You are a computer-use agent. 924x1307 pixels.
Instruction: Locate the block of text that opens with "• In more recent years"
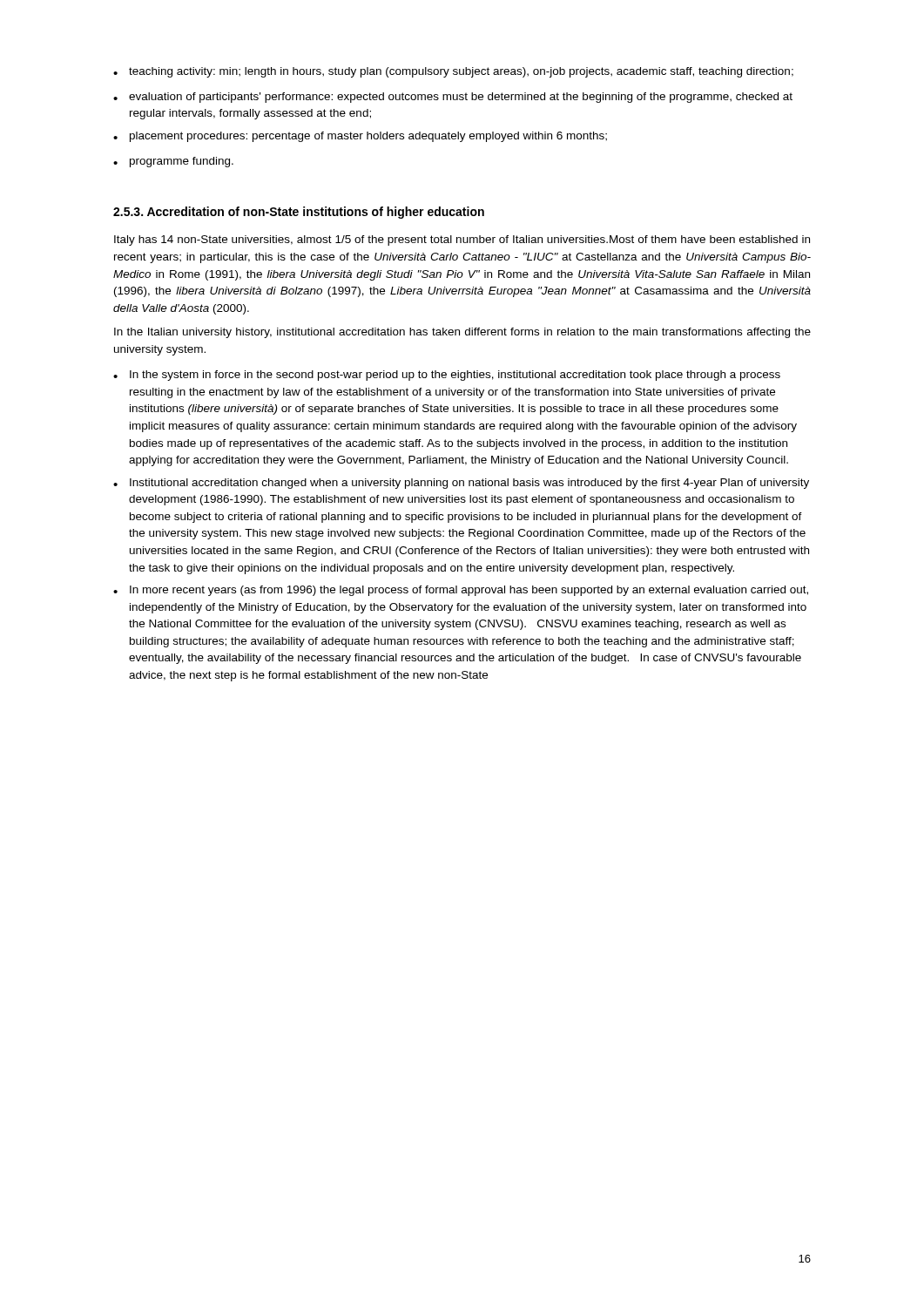(462, 632)
